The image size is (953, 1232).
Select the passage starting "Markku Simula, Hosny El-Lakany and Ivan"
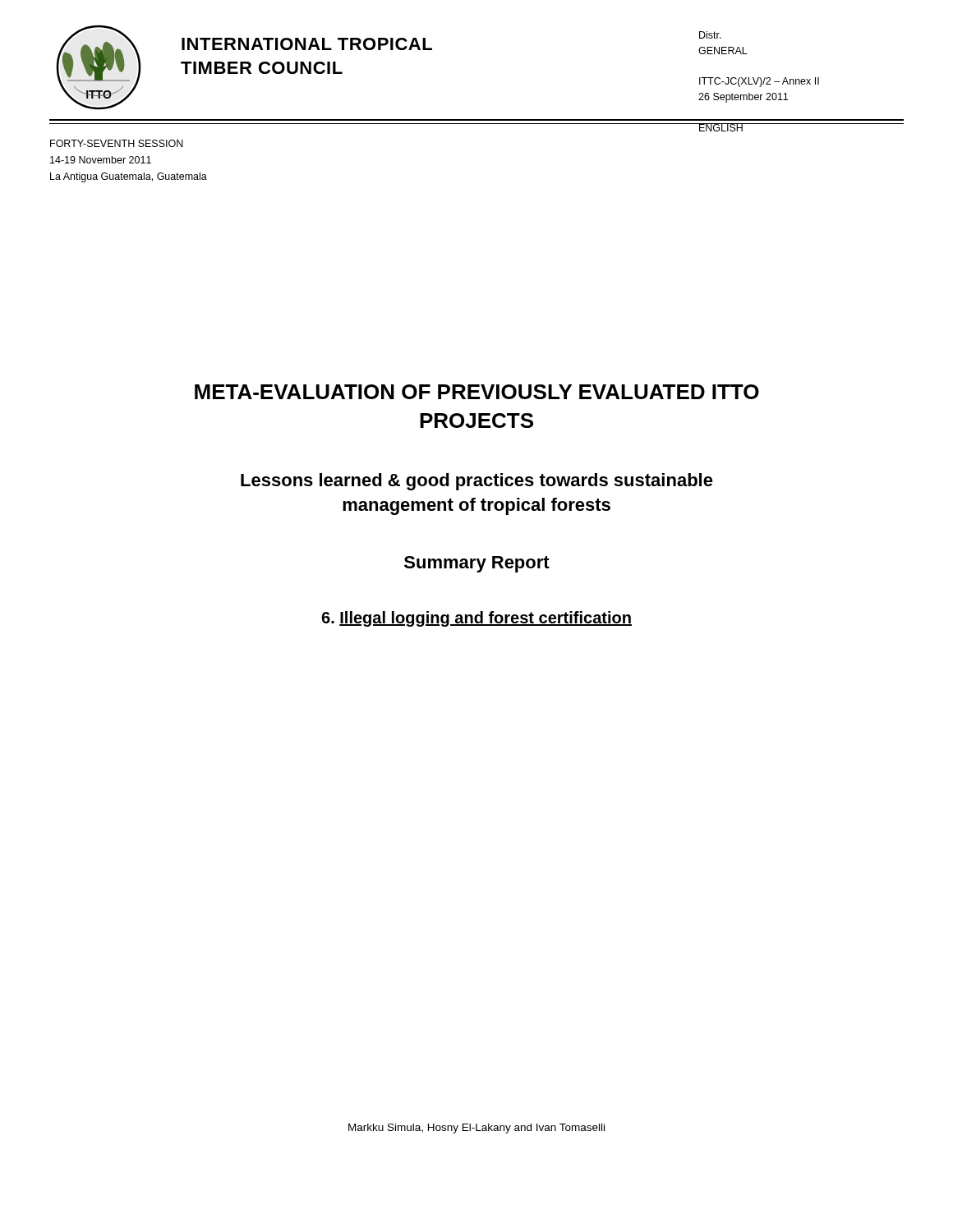476,1127
